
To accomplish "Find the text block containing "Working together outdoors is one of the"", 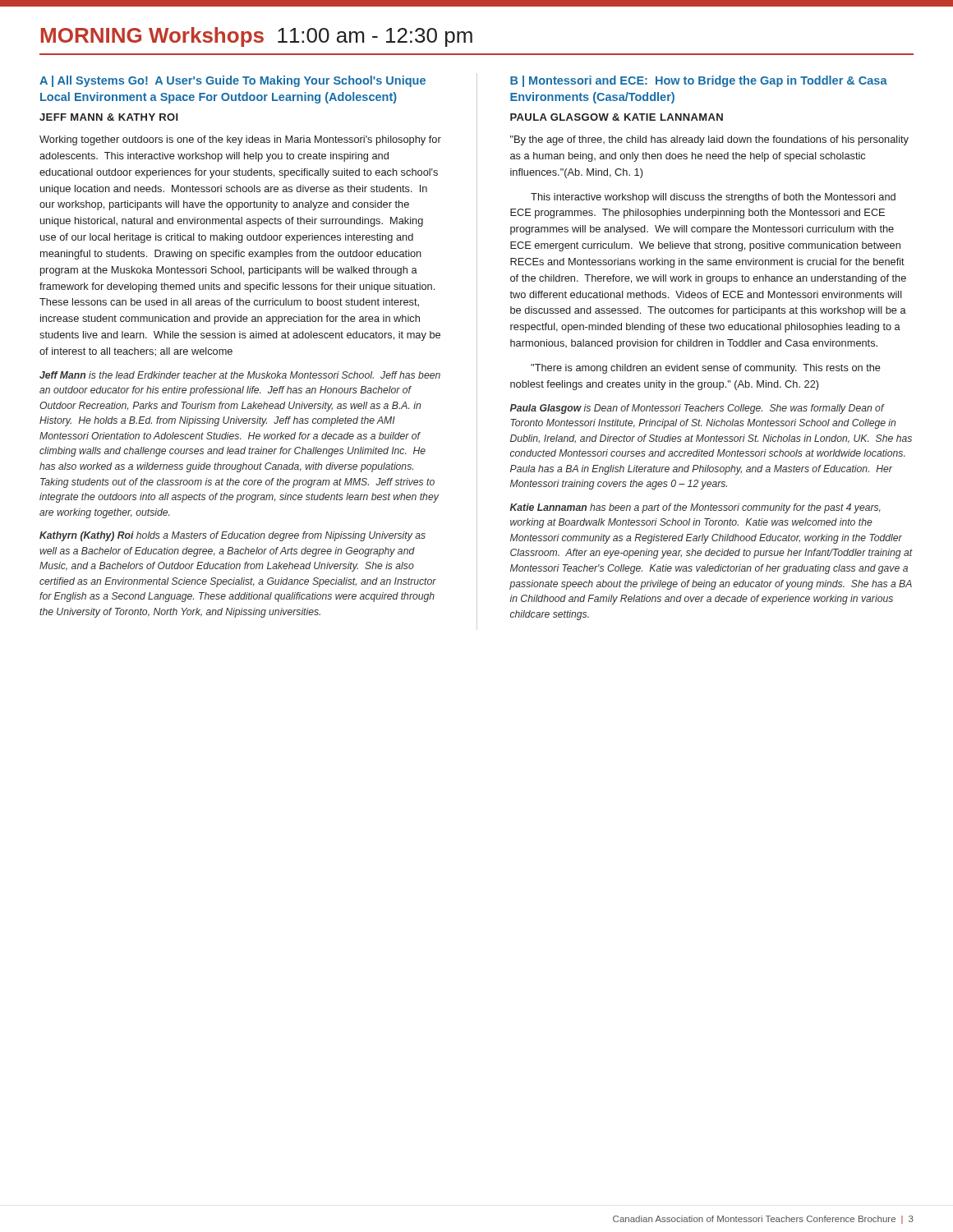I will [240, 245].
